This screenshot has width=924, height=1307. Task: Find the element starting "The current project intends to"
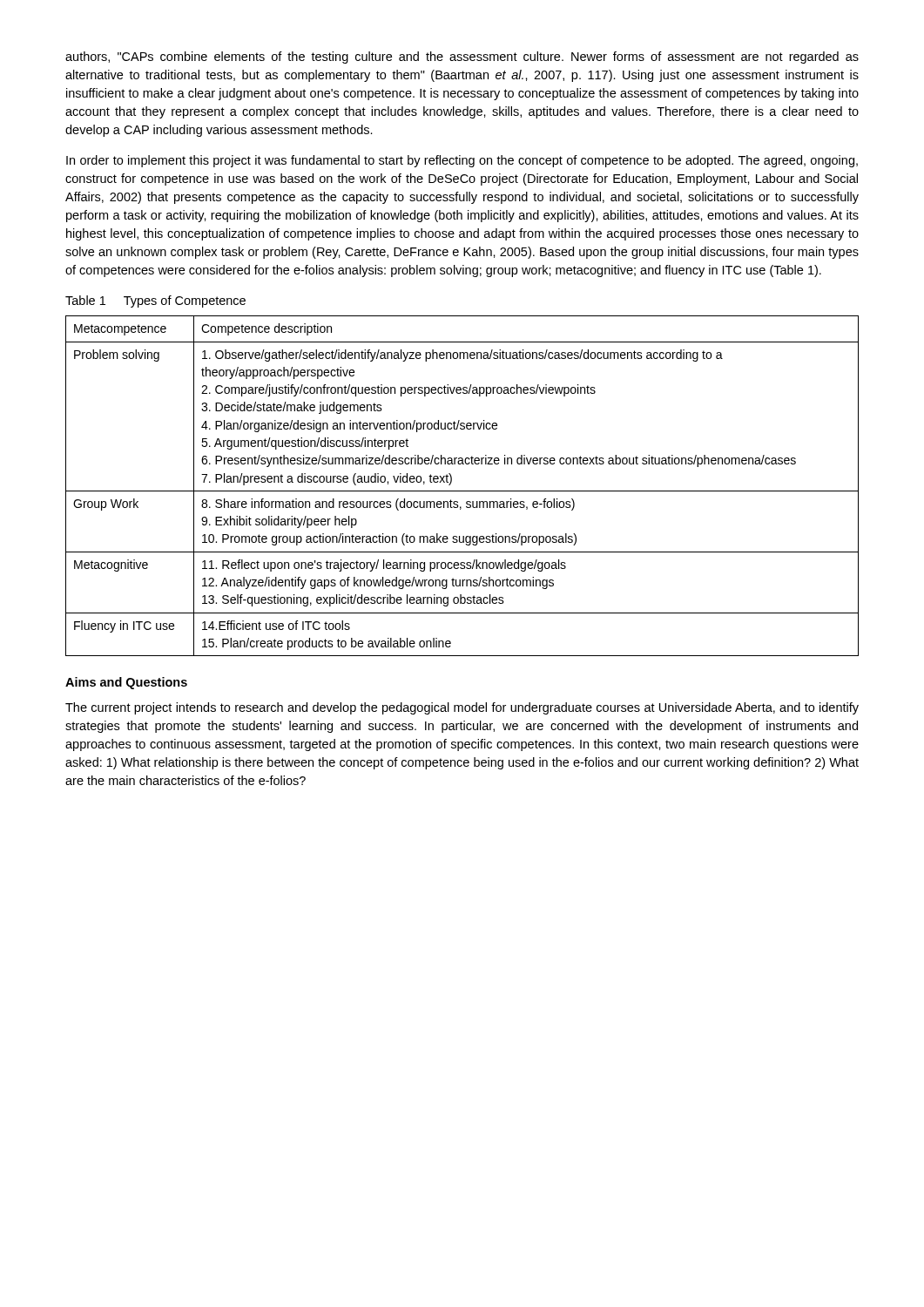coord(462,744)
